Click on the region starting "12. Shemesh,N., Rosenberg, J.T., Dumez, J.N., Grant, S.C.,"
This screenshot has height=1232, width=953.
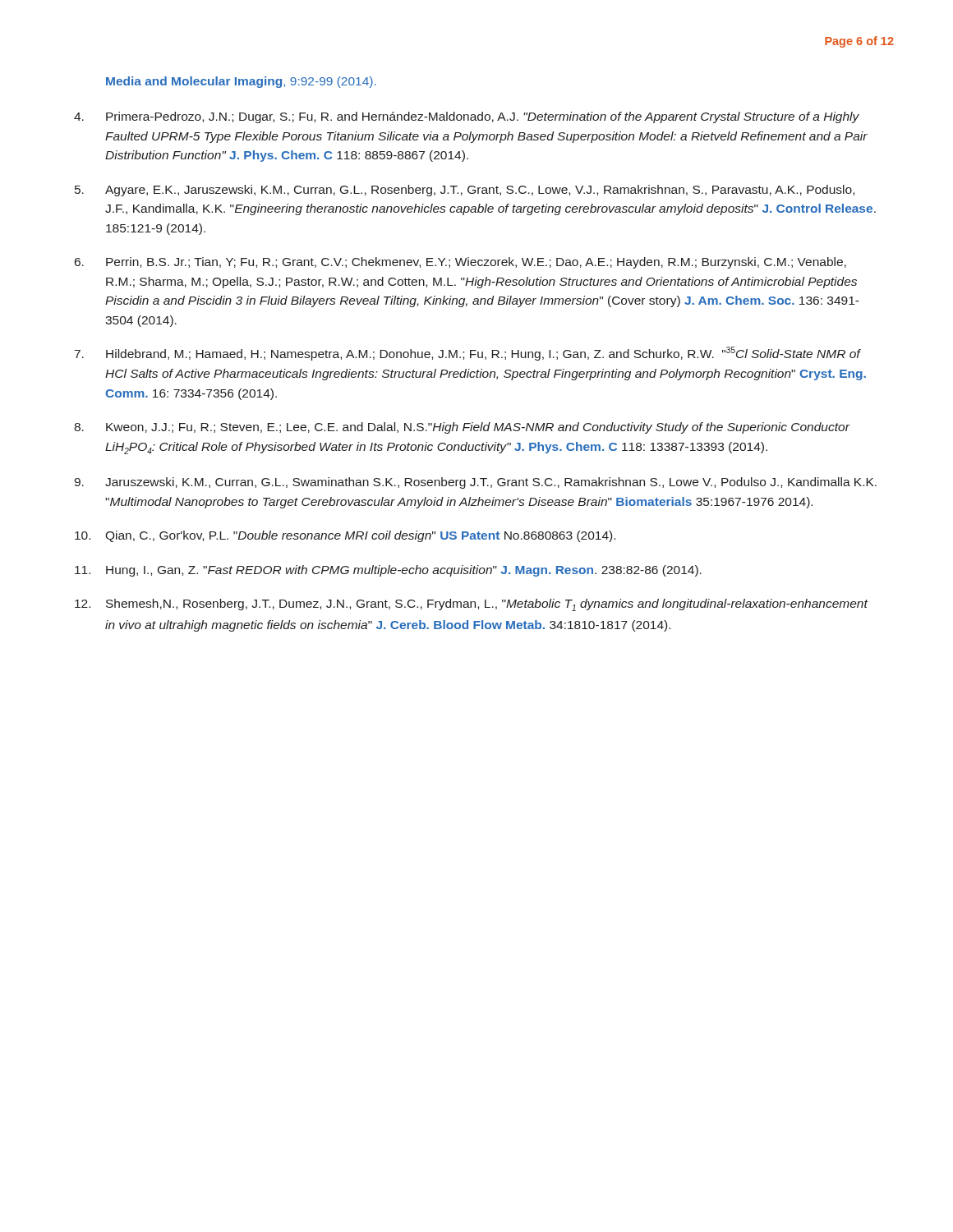pos(476,614)
